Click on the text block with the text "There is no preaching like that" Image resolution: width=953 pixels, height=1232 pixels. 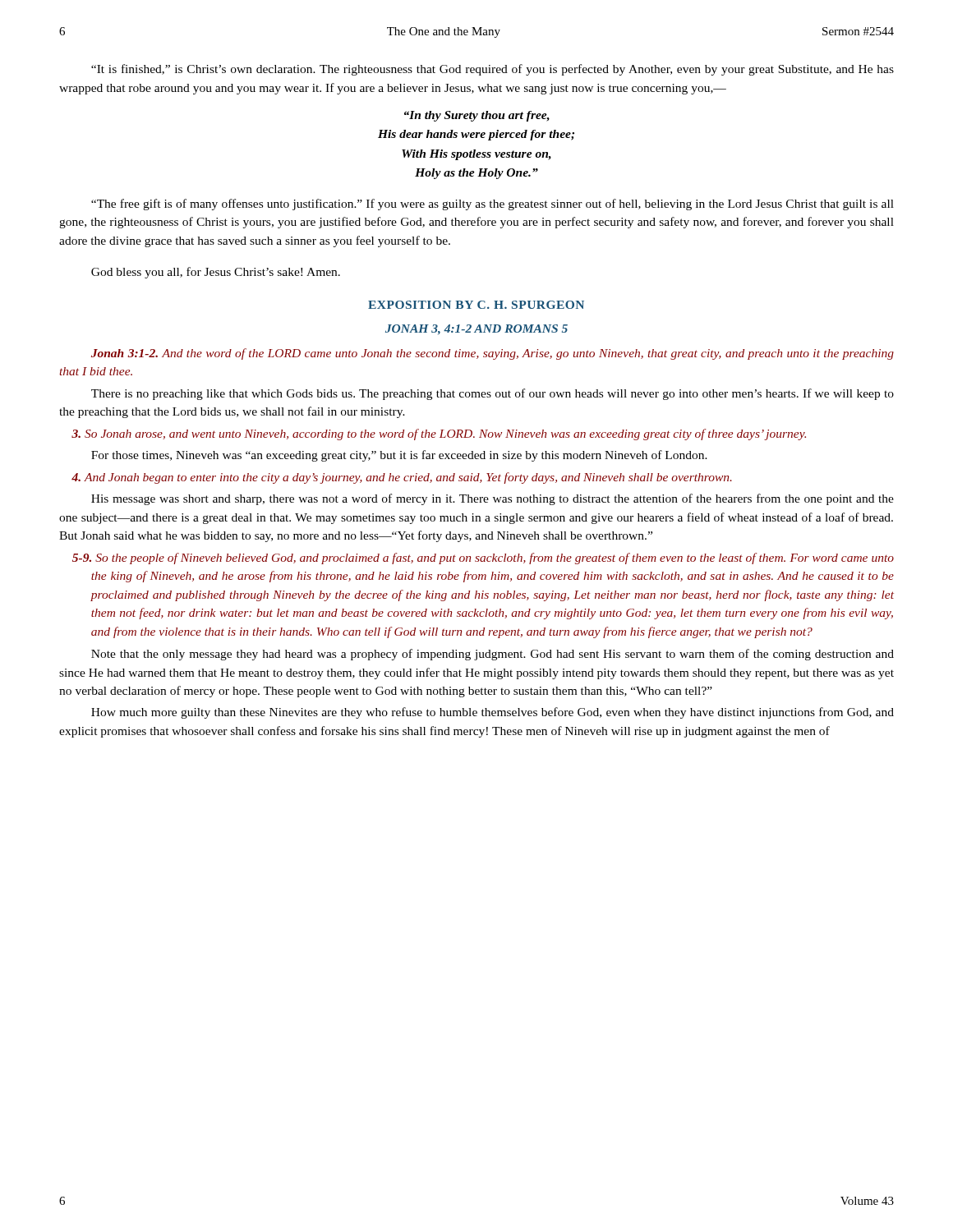(x=476, y=403)
